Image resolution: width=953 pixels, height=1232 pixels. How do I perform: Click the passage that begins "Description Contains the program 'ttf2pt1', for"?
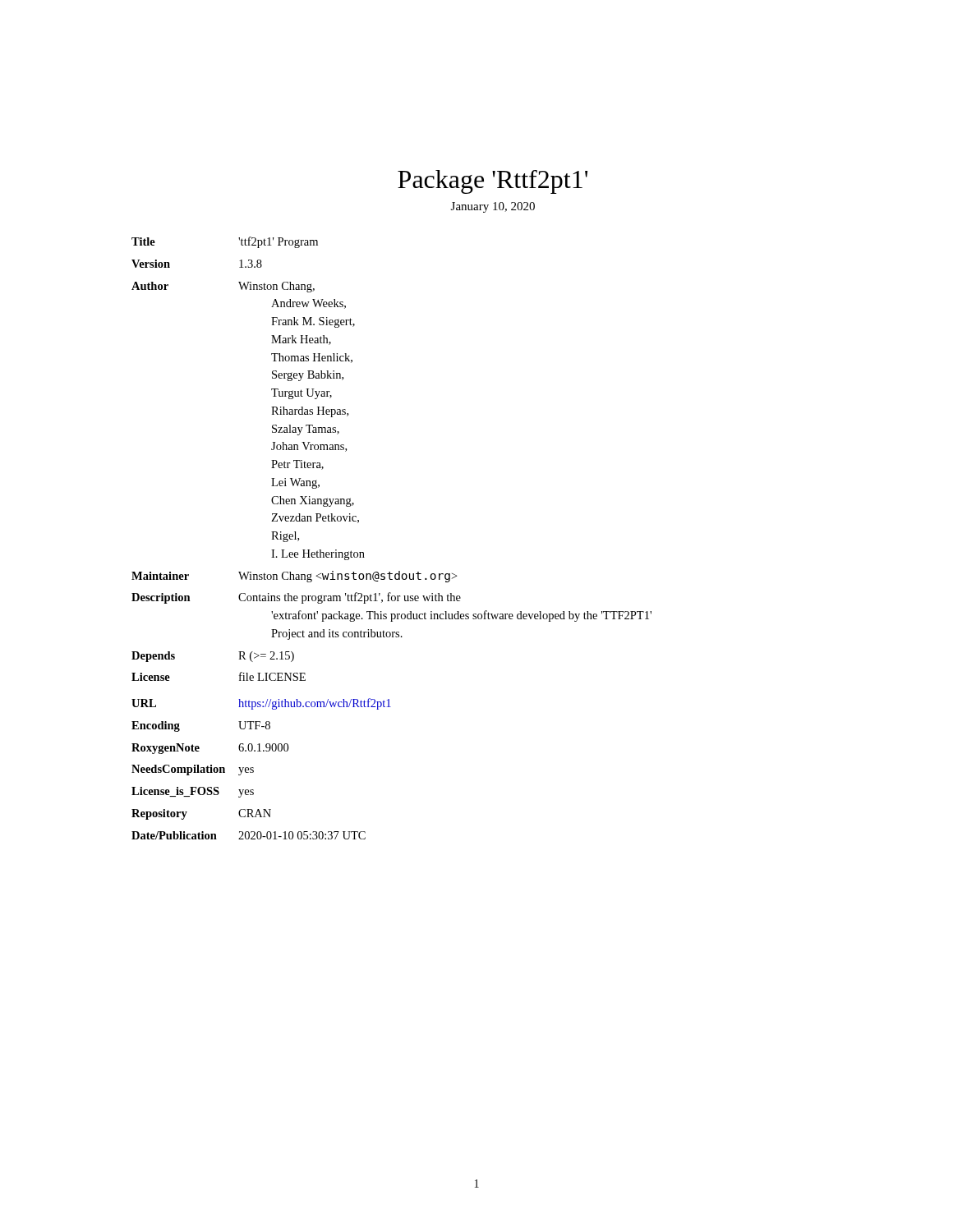point(493,616)
